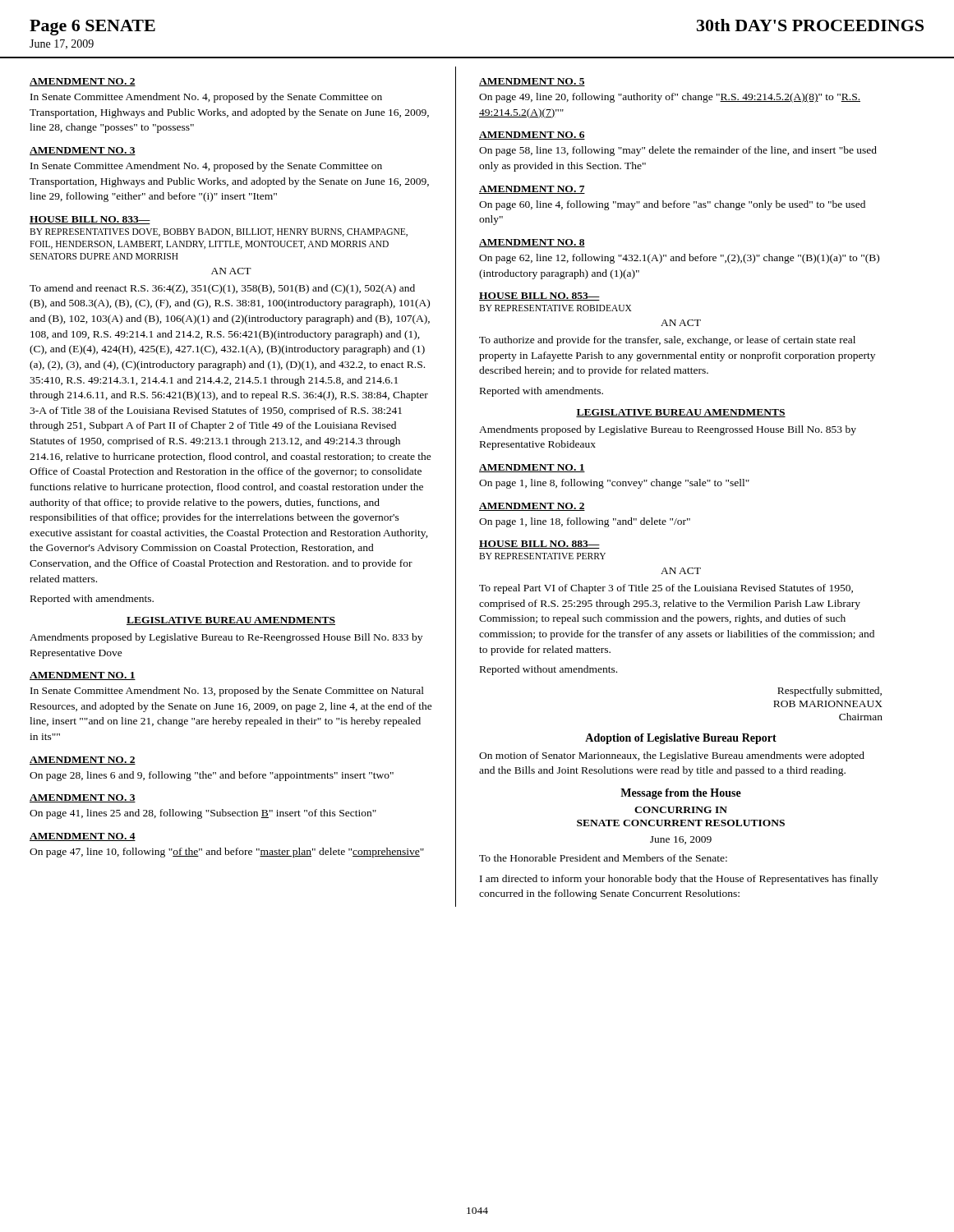
Task: Click the section header that begins "Adoption of Legislative Bureau"
Action: 681,738
